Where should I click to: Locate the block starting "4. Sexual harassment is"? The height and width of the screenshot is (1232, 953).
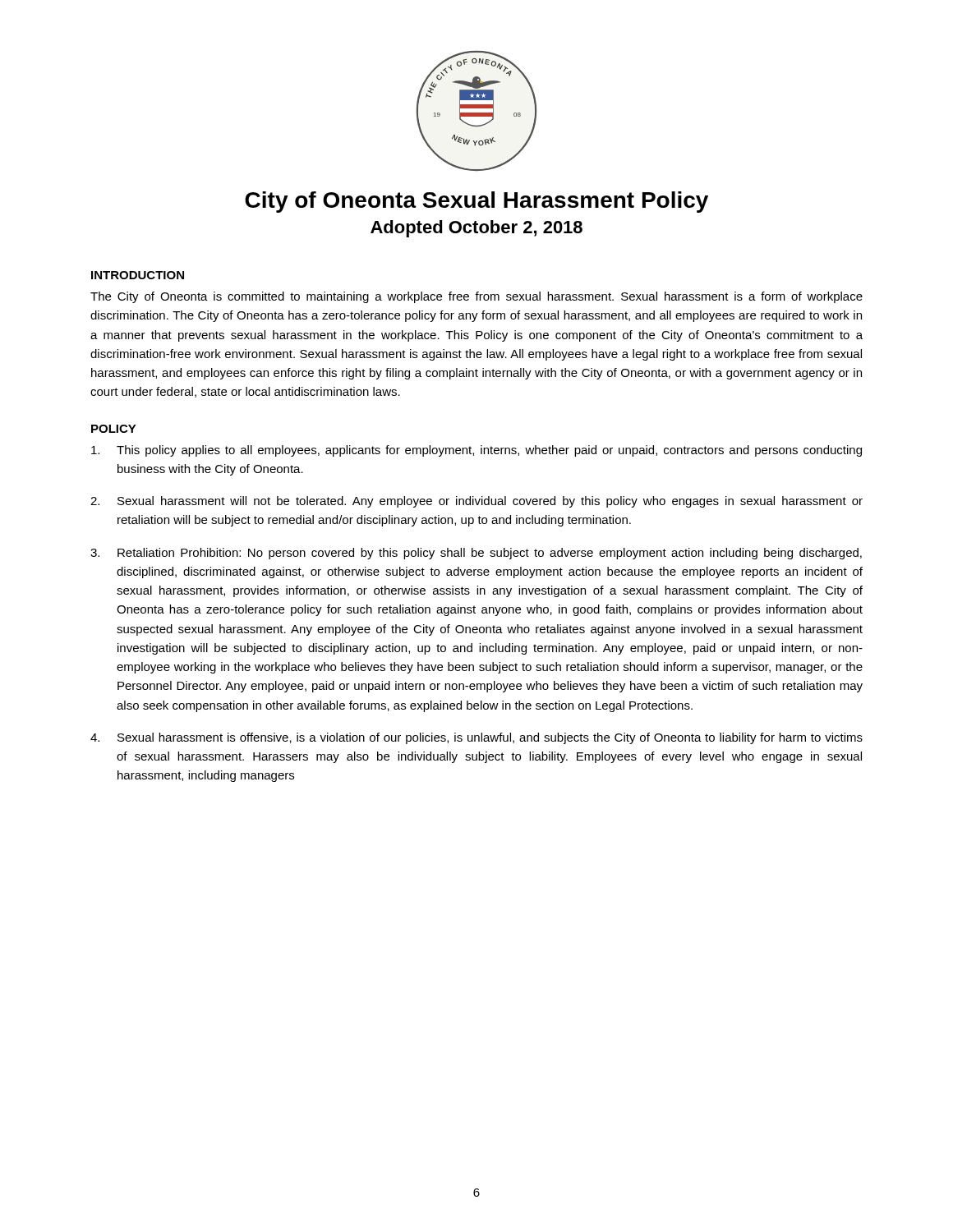pyautogui.click(x=476, y=756)
